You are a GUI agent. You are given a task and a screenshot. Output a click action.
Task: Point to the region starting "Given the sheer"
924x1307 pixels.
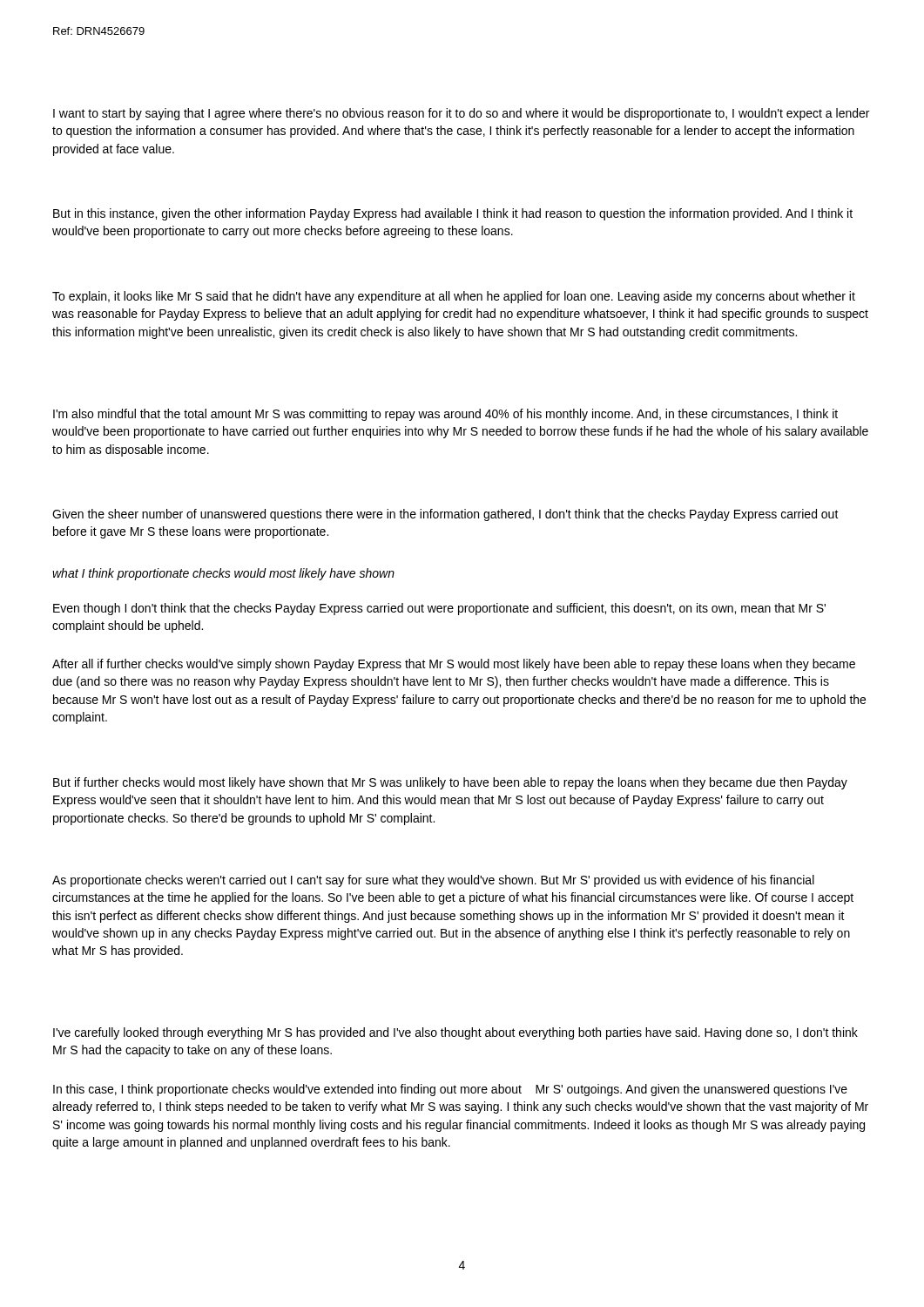[x=445, y=523]
